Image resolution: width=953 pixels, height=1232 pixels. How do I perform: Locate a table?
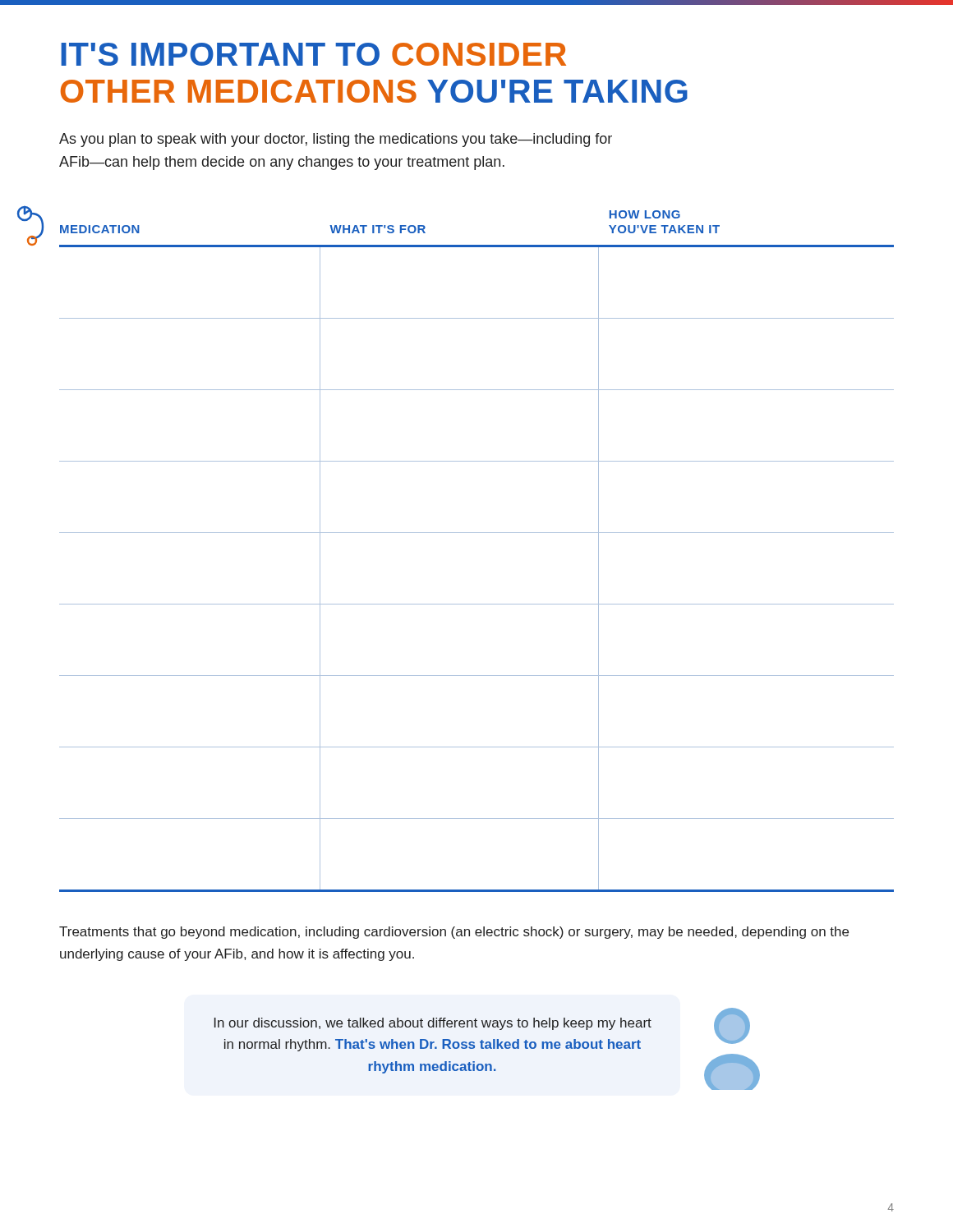pos(476,545)
